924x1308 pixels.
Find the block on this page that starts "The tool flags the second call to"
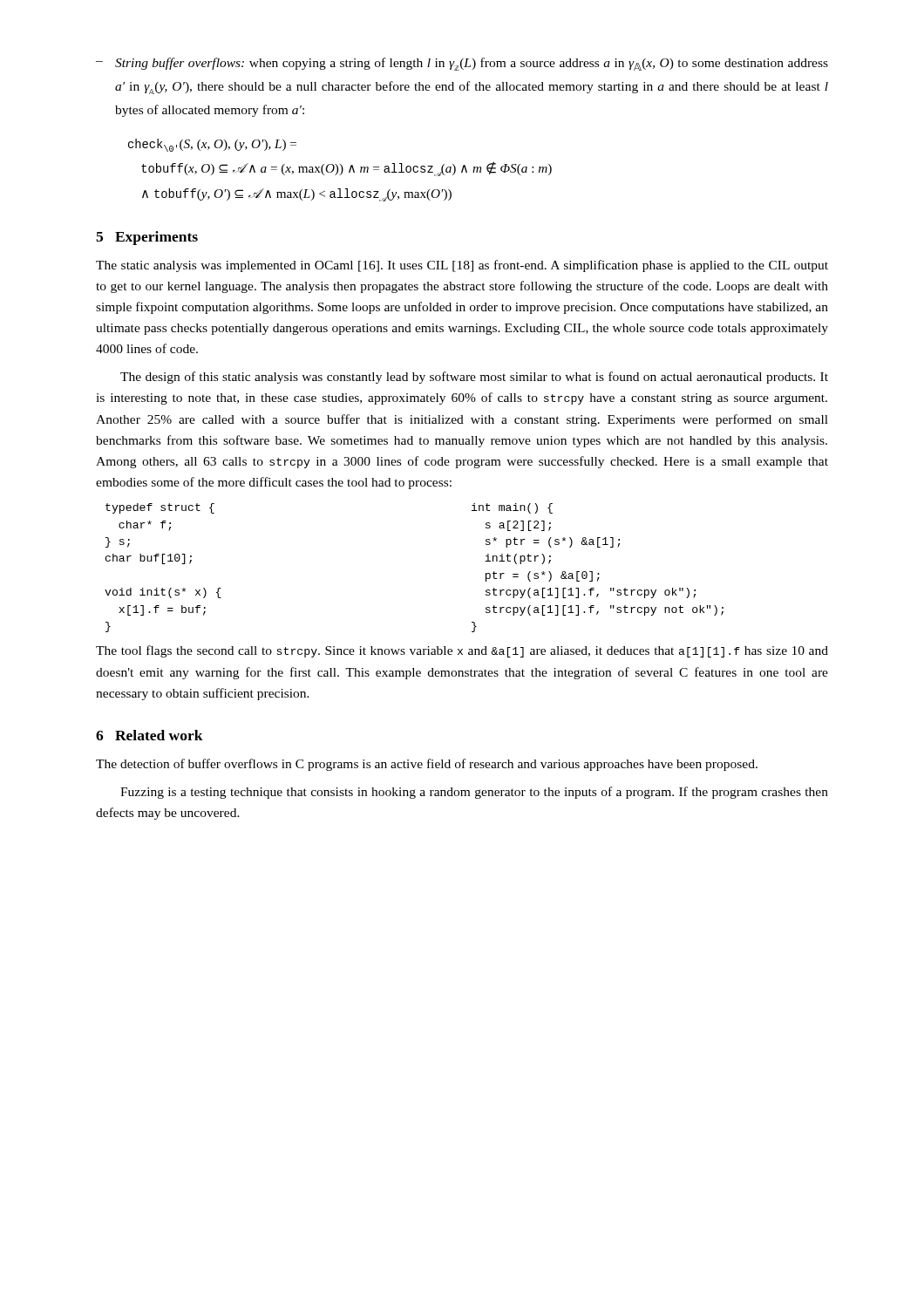coord(462,672)
